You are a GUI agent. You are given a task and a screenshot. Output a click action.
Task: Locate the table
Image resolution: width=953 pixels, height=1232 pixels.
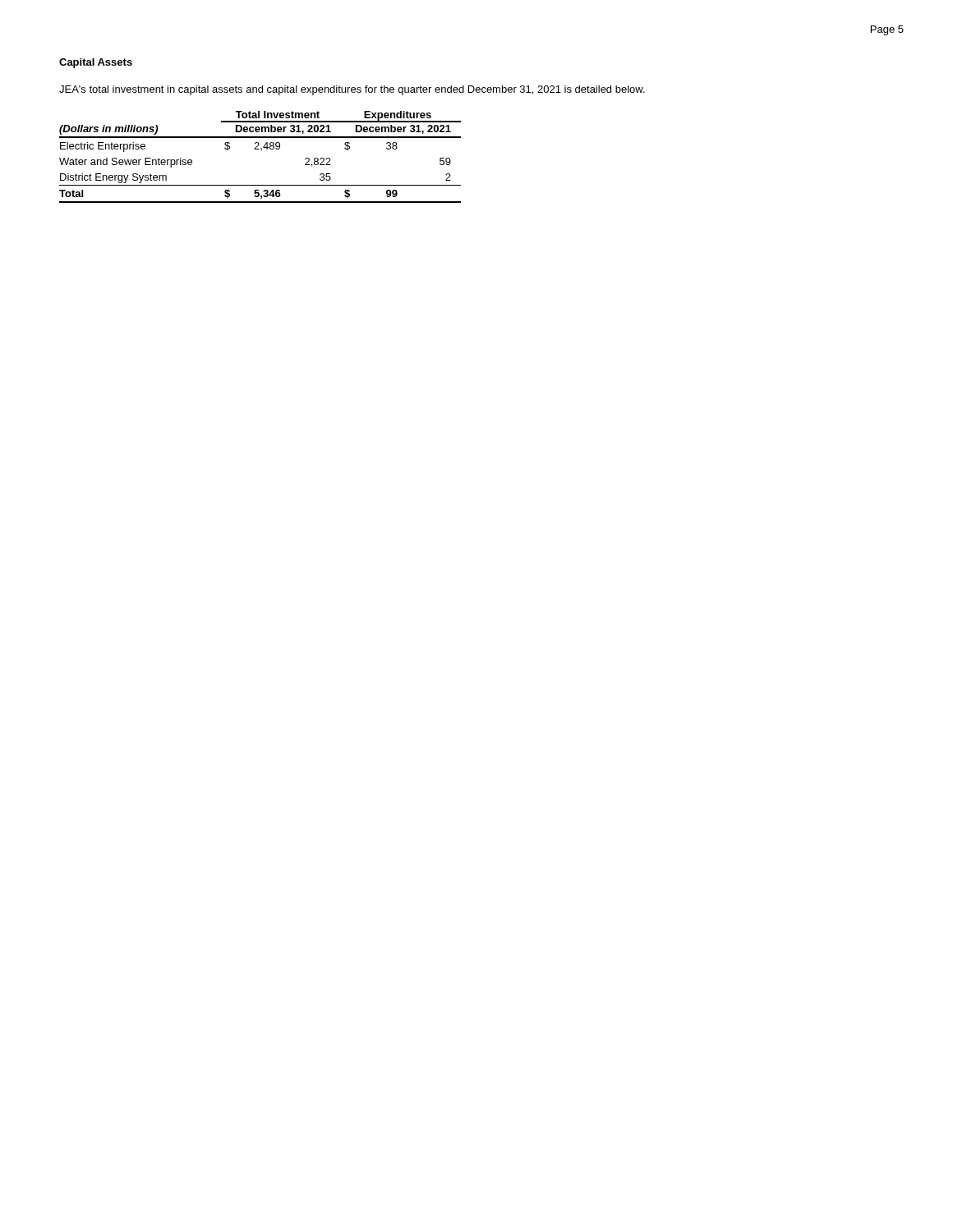coord(260,155)
